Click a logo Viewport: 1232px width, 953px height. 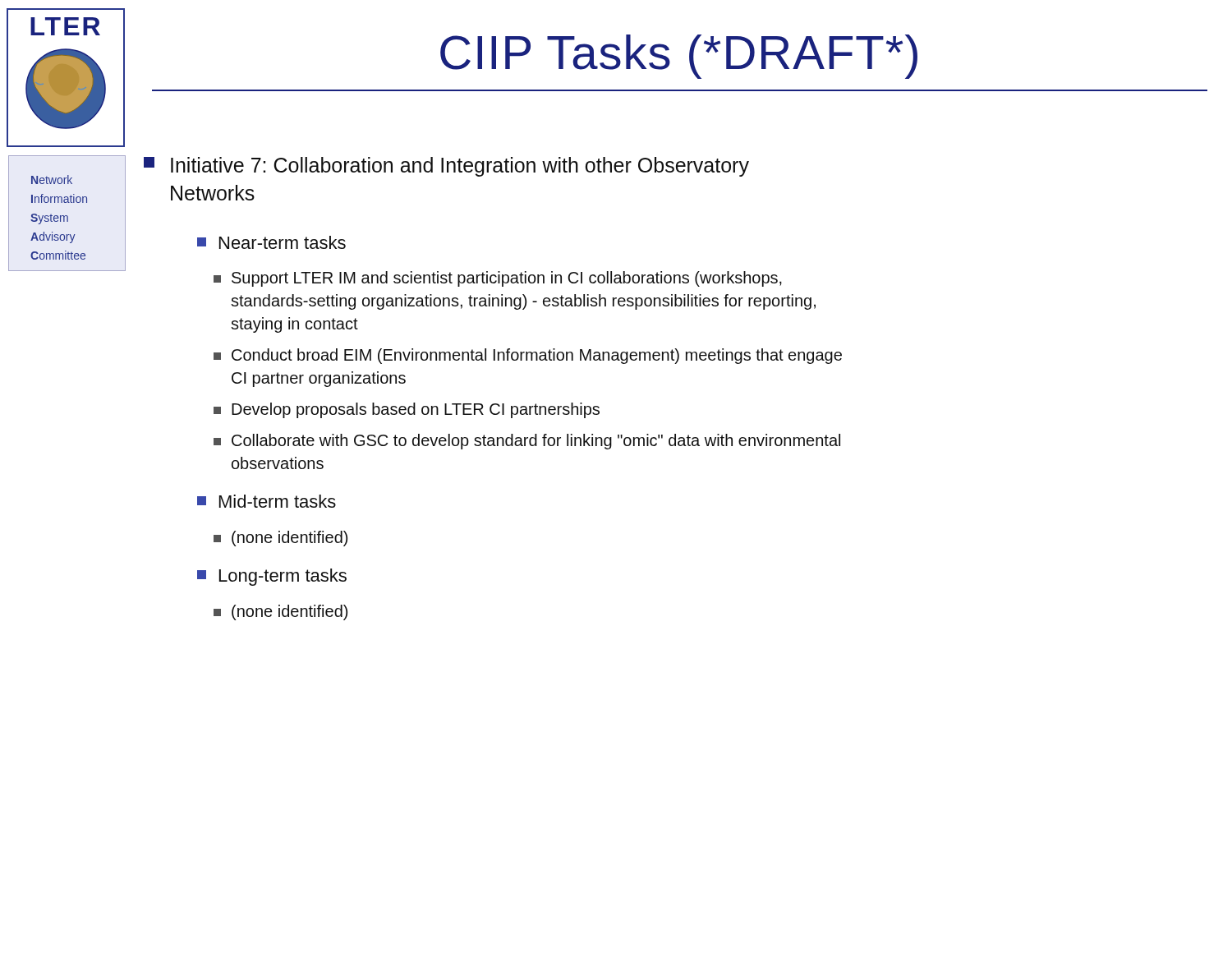click(x=64, y=140)
